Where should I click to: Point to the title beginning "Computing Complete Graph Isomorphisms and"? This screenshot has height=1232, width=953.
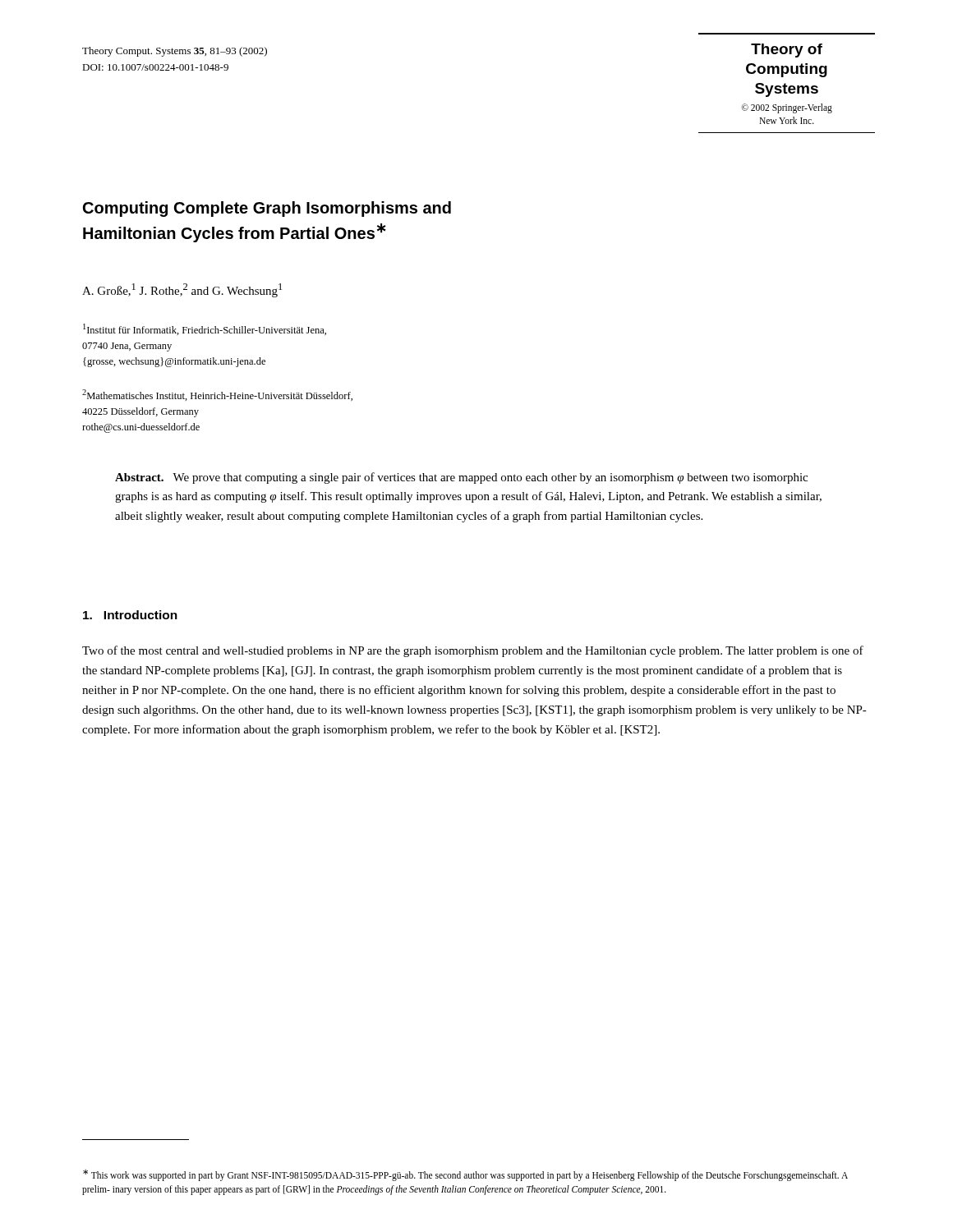coord(267,220)
